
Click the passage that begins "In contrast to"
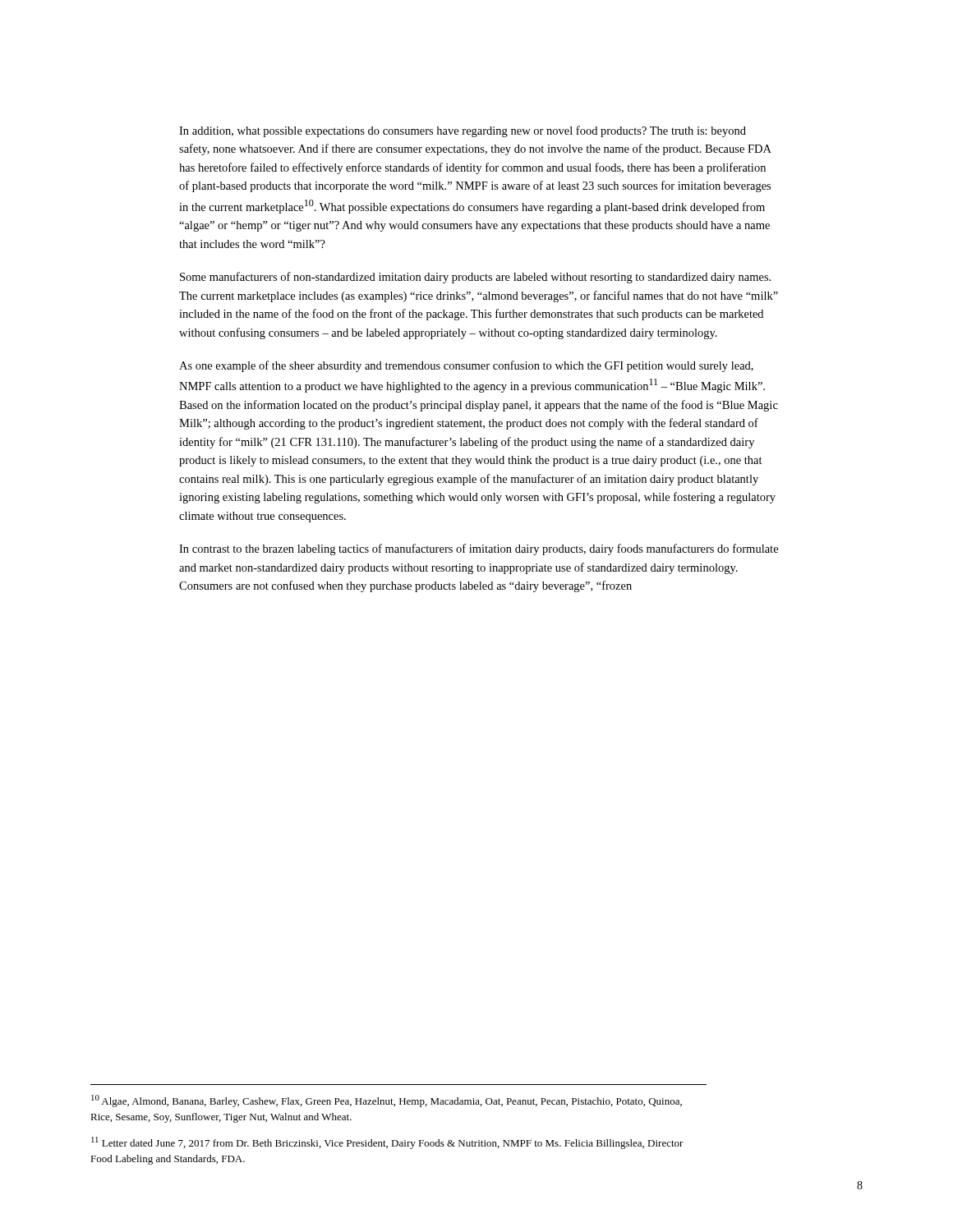coord(479,567)
